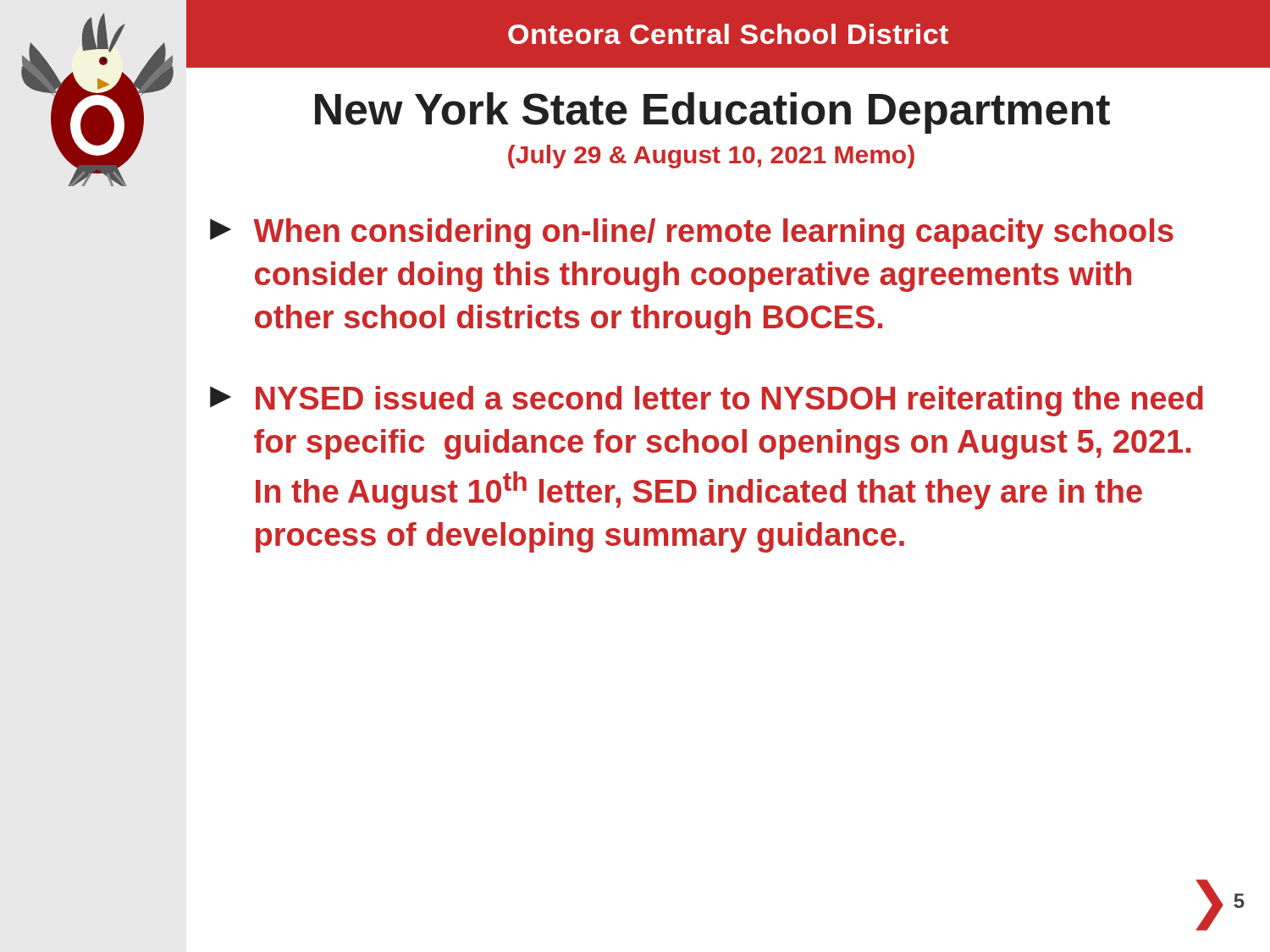Find the passage starting "► NYSED issued a second"
The width and height of the screenshot is (1270, 952).
[711, 467]
